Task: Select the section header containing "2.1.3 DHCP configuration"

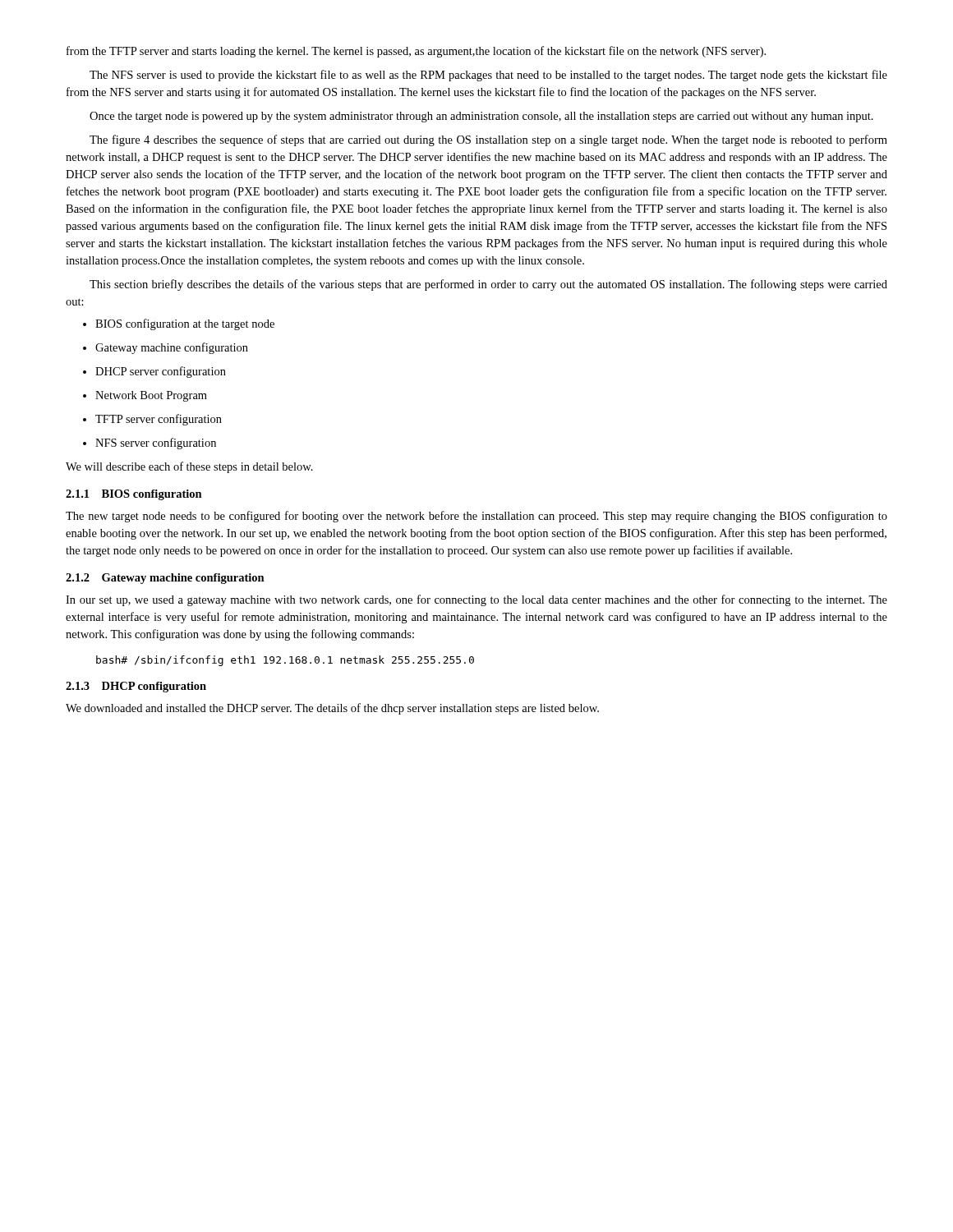Action: [136, 685]
